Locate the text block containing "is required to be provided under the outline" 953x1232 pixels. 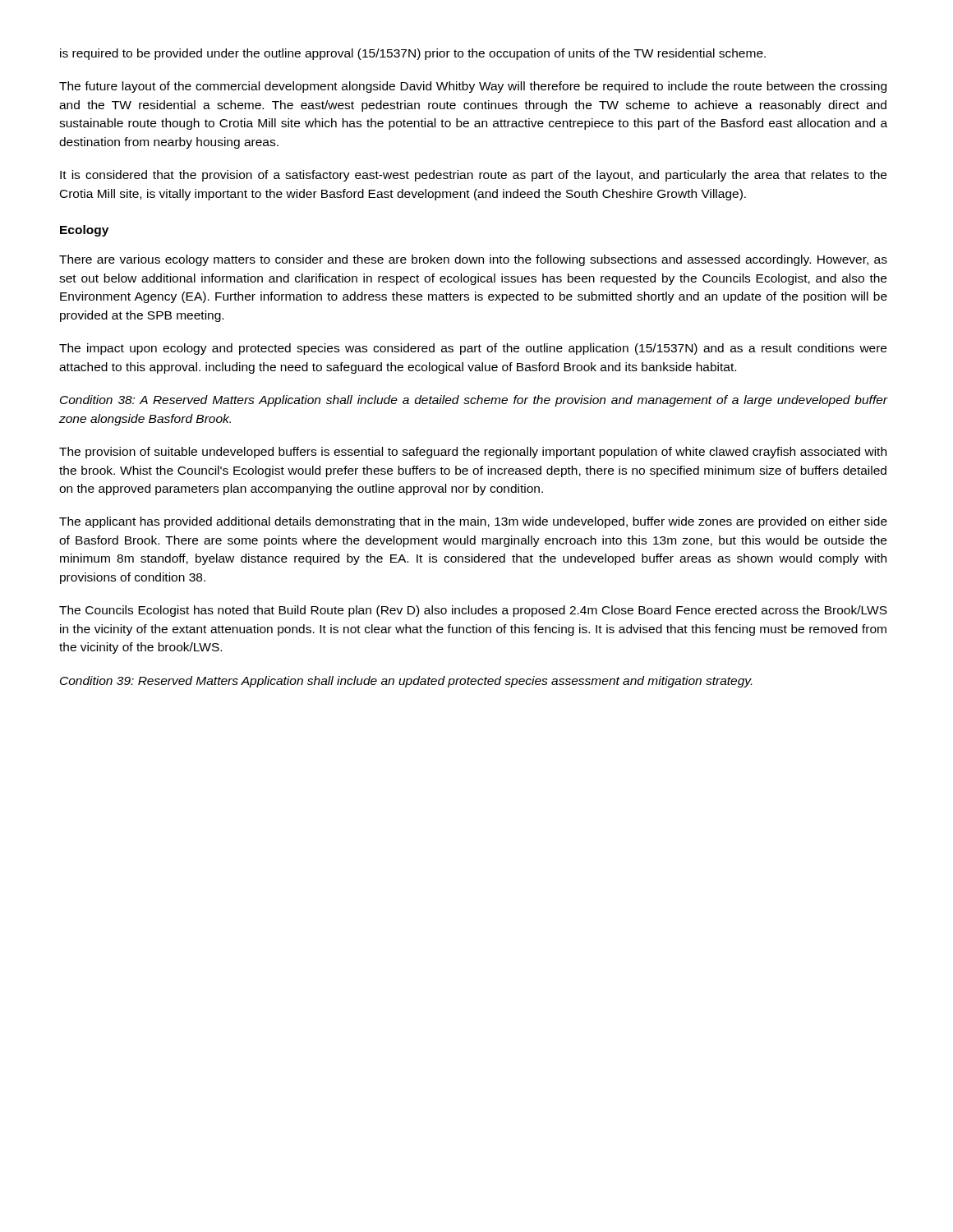tap(413, 53)
